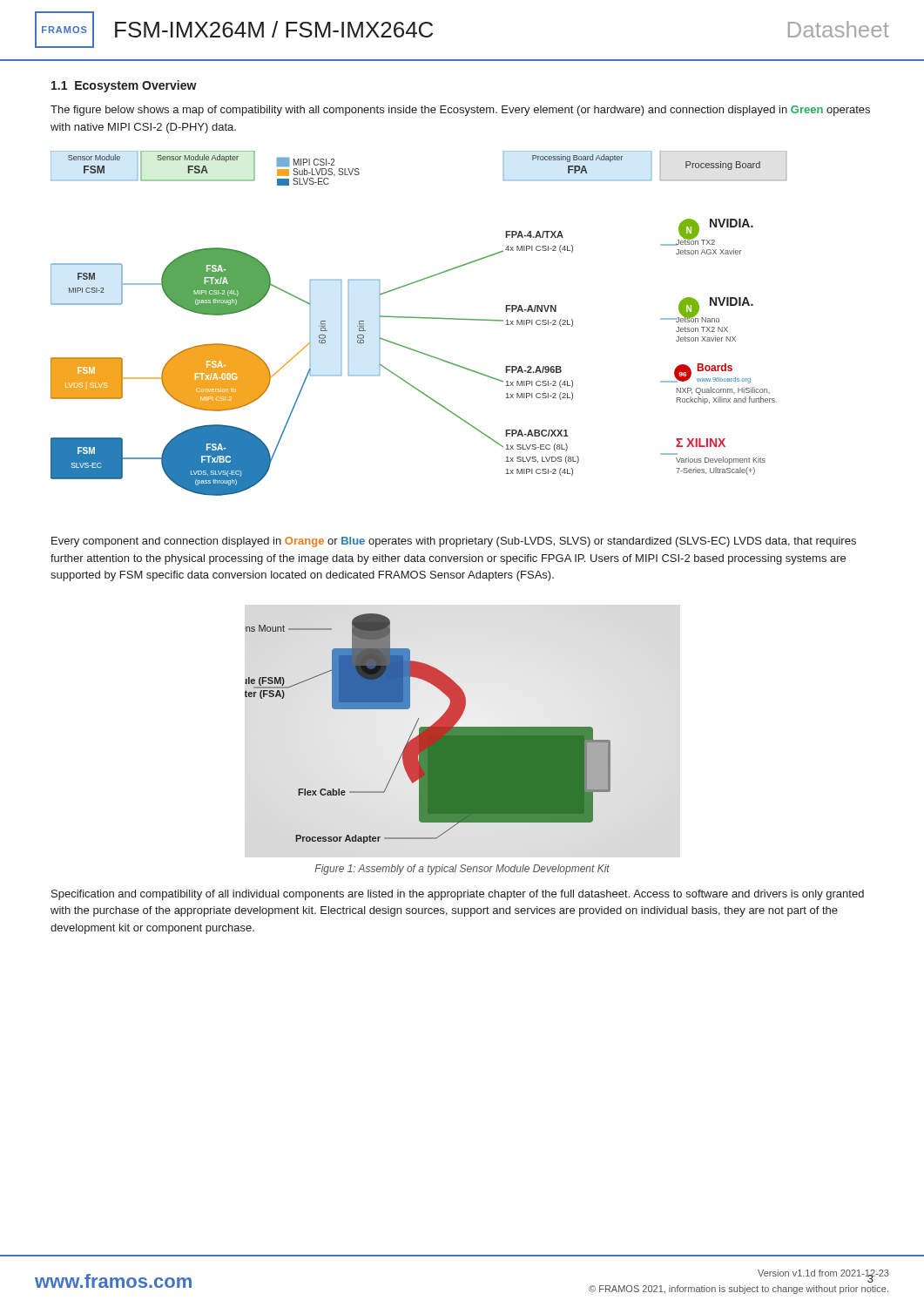Select a section header
This screenshot has height=1307, width=924.
pyautogui.click(x=123, y=85)
